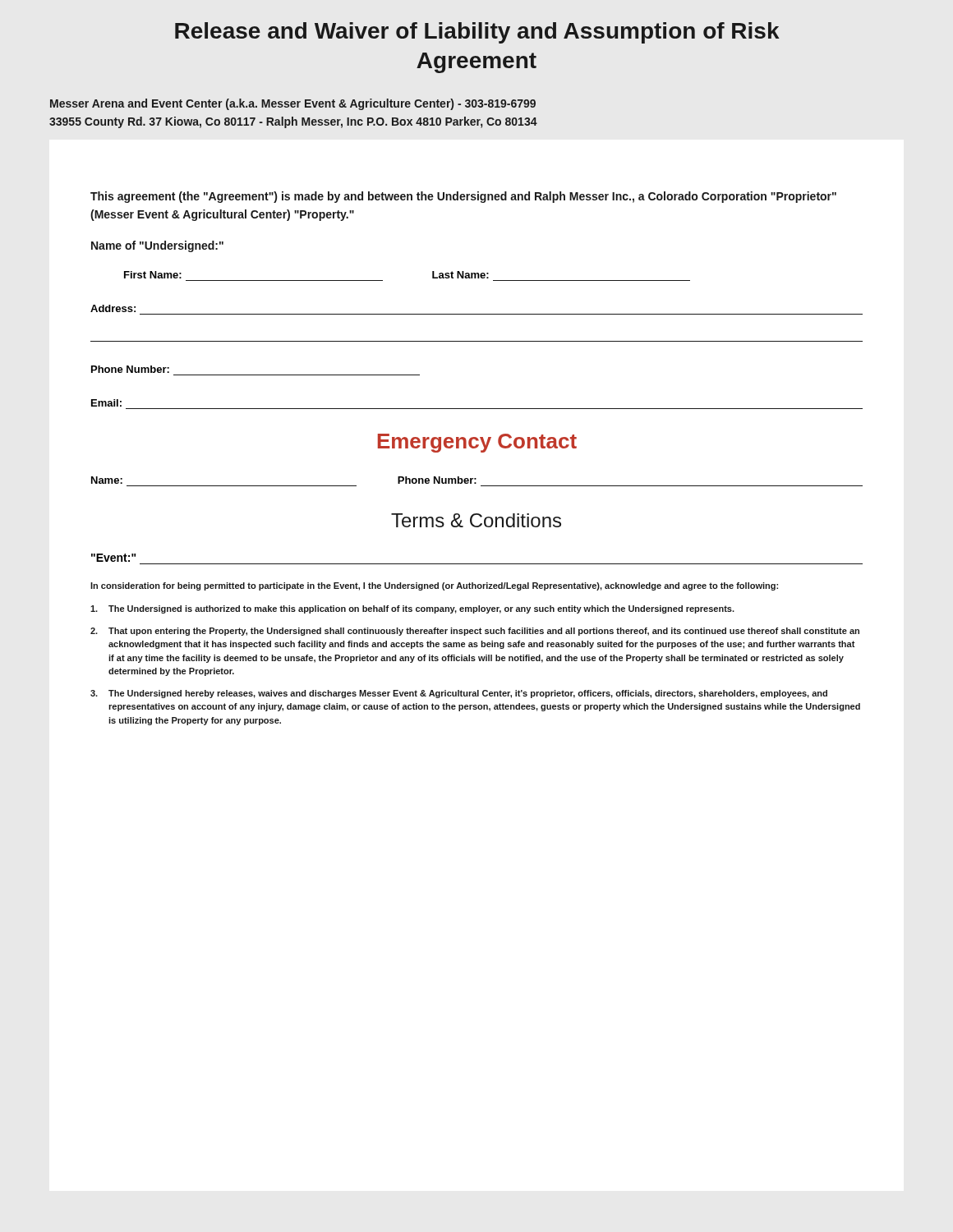This screenshot has width=953, height=1232.
Task: Locate the block of text that opens with "3. The Undersigned hereby releases, waives and"
Action: 476,707
